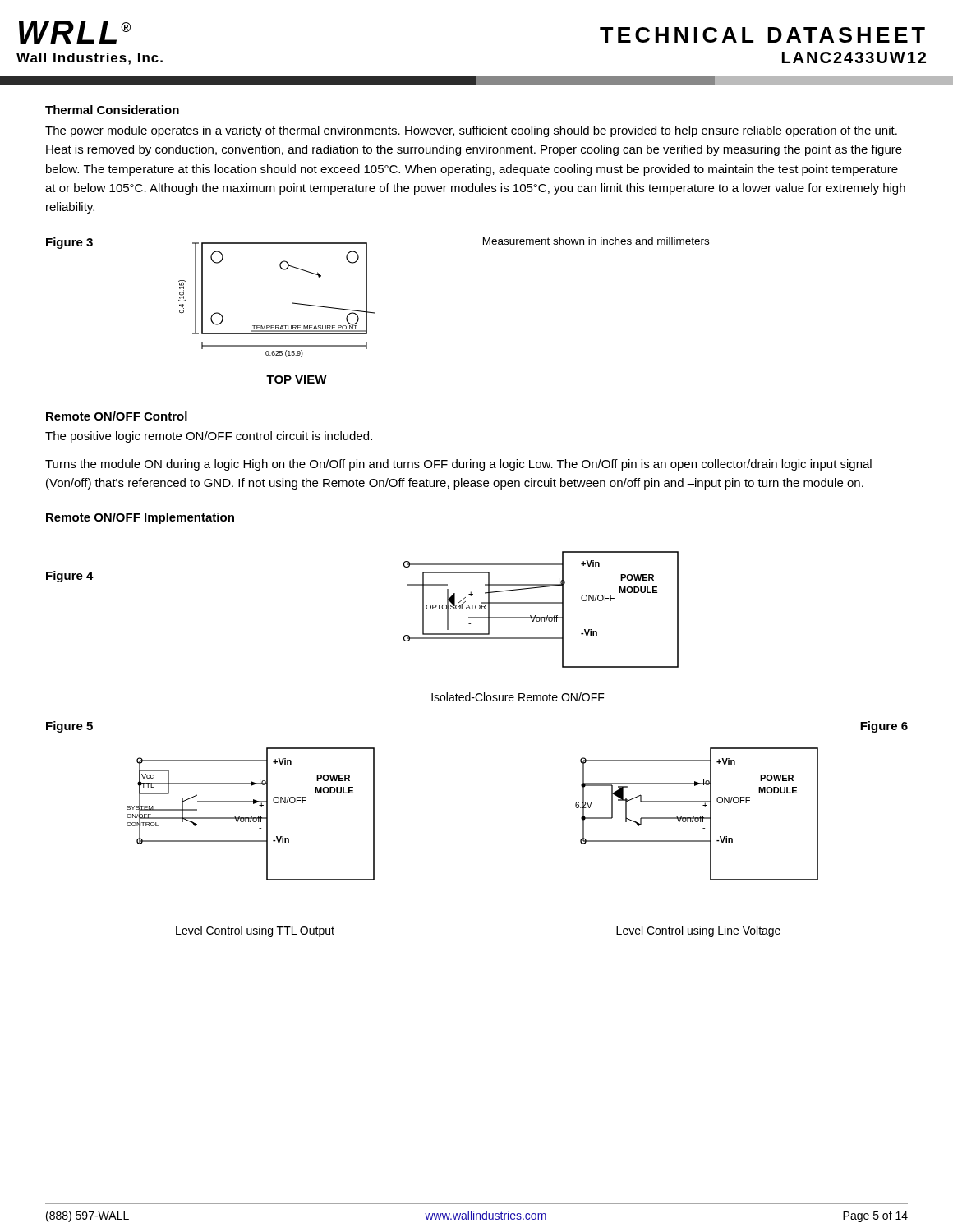Click on the engineering diagram
The height and width of the screenshot is (1232, 953).
pos(296,300)
